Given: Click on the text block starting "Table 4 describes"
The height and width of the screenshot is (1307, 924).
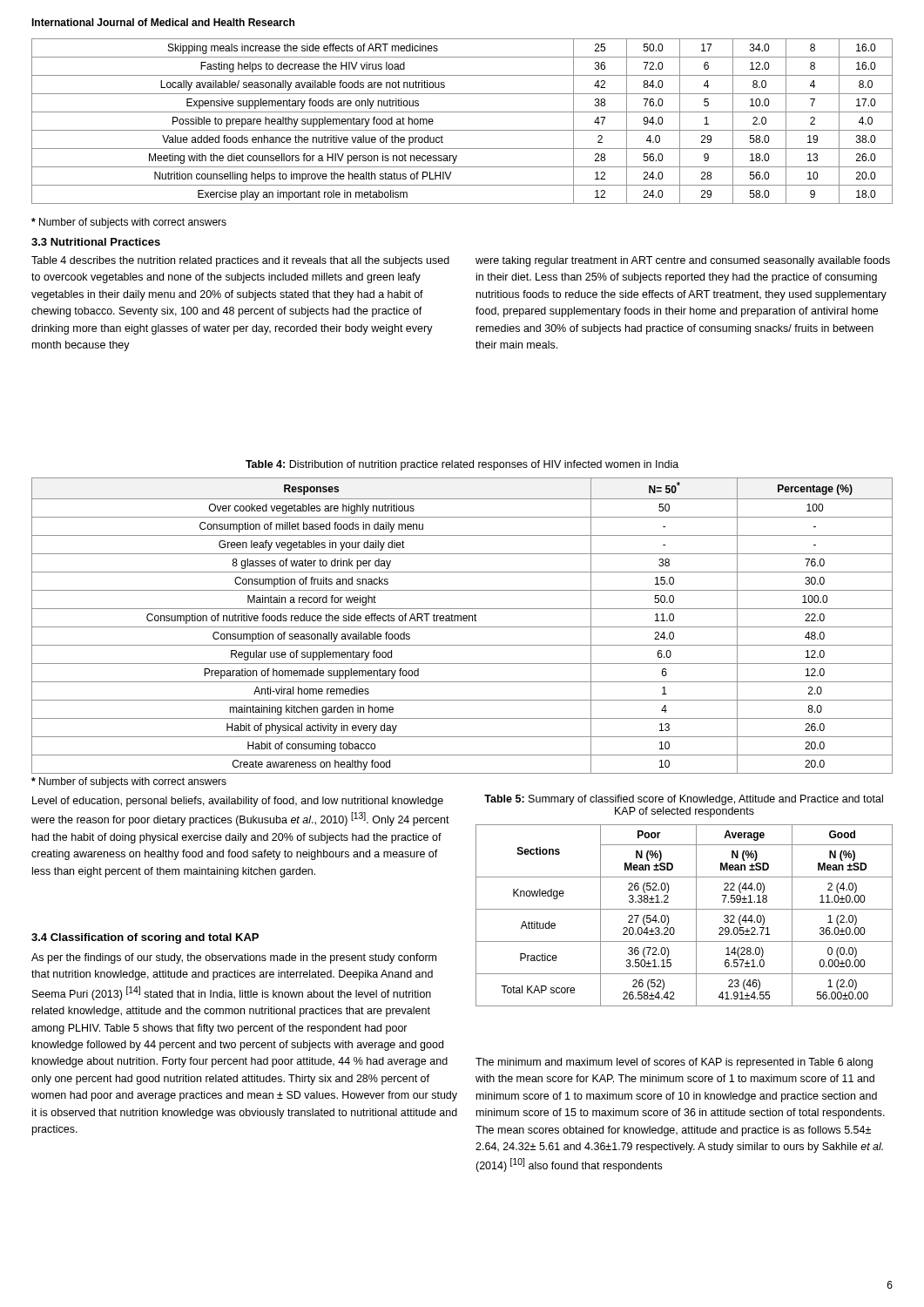Looking at the screenshot, I should [240, 303].
